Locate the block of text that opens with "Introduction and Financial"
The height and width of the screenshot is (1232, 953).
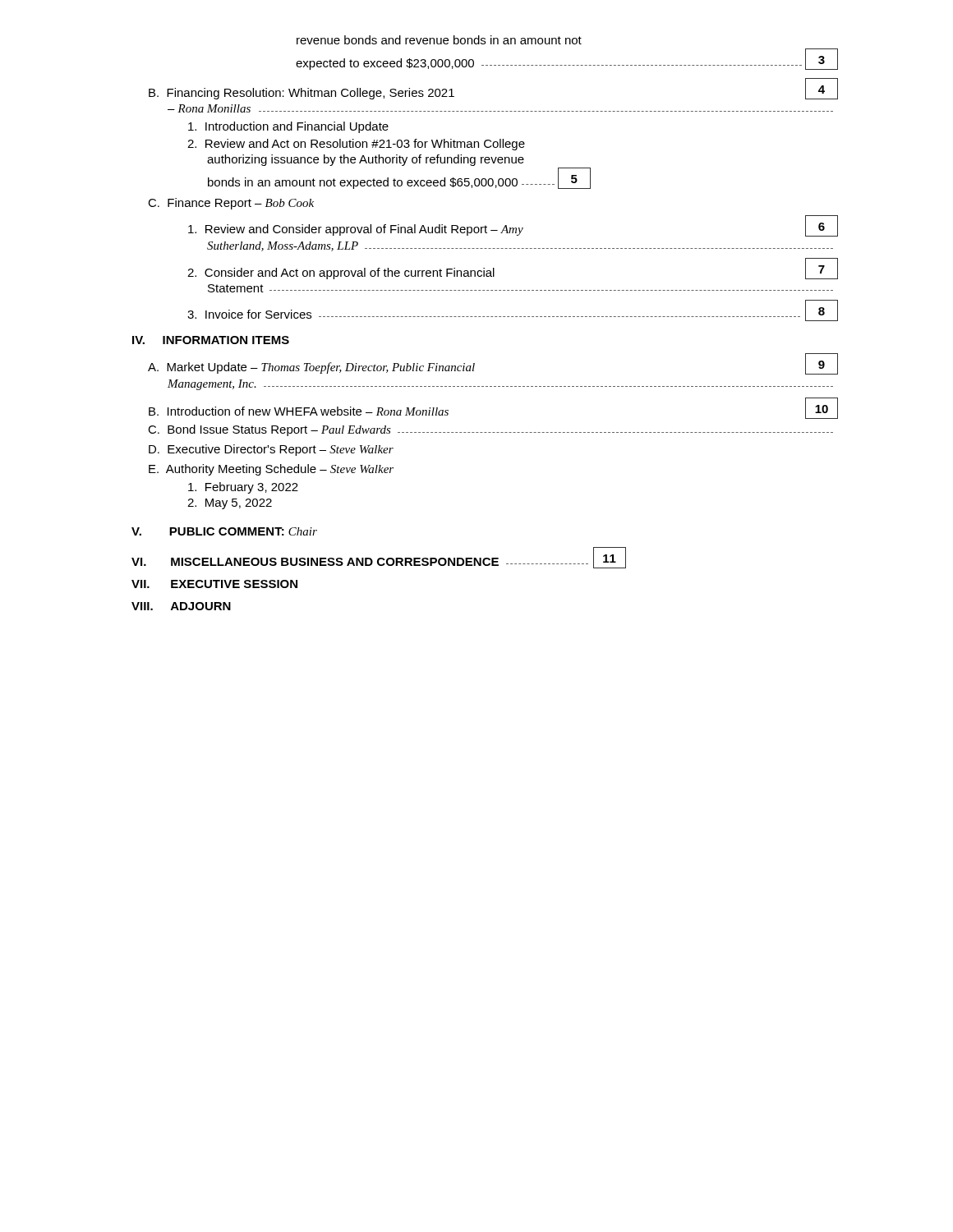pyautogui.click(x=288, y=126)
